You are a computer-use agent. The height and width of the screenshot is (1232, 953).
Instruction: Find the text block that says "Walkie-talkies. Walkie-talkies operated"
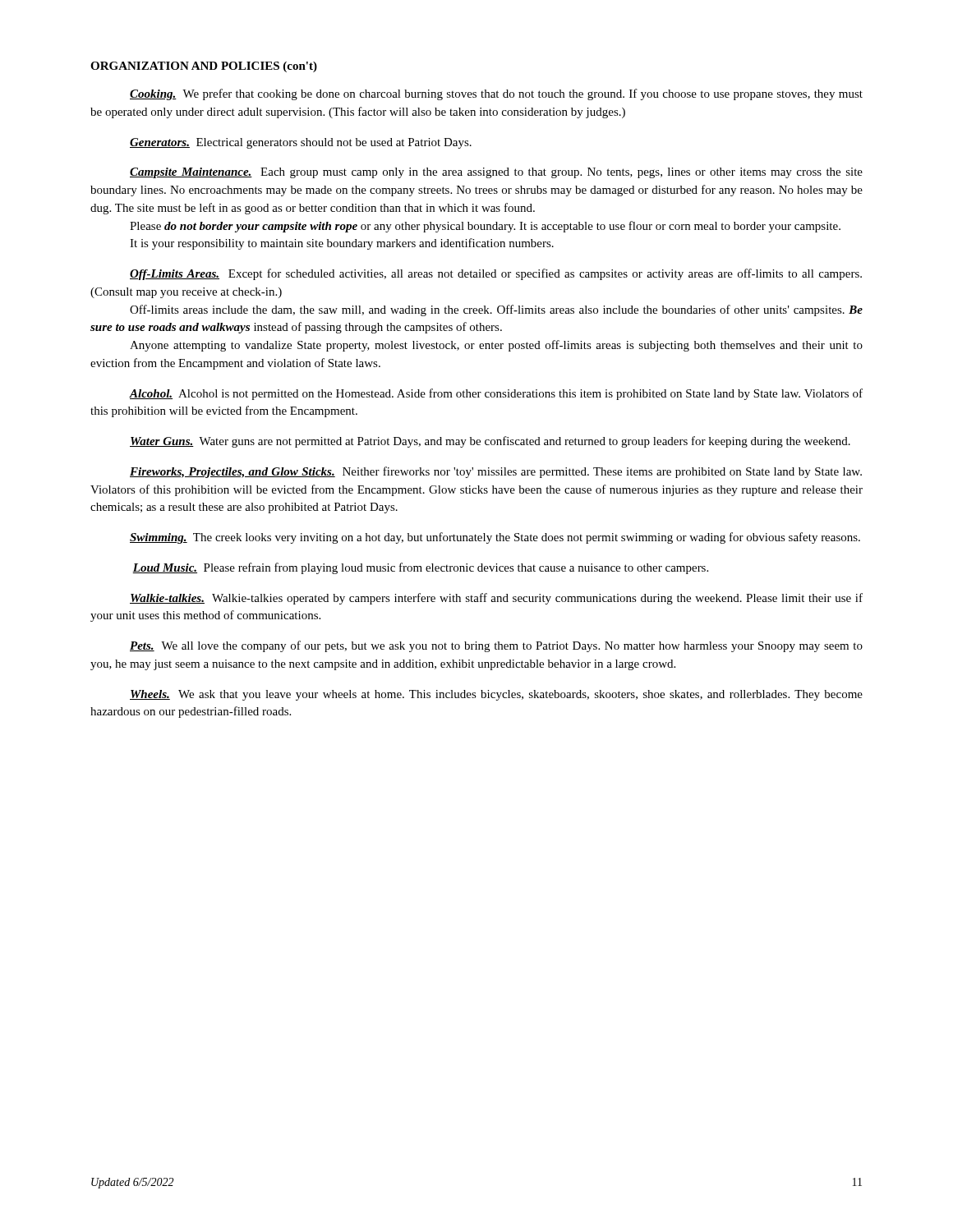[476, 607]
